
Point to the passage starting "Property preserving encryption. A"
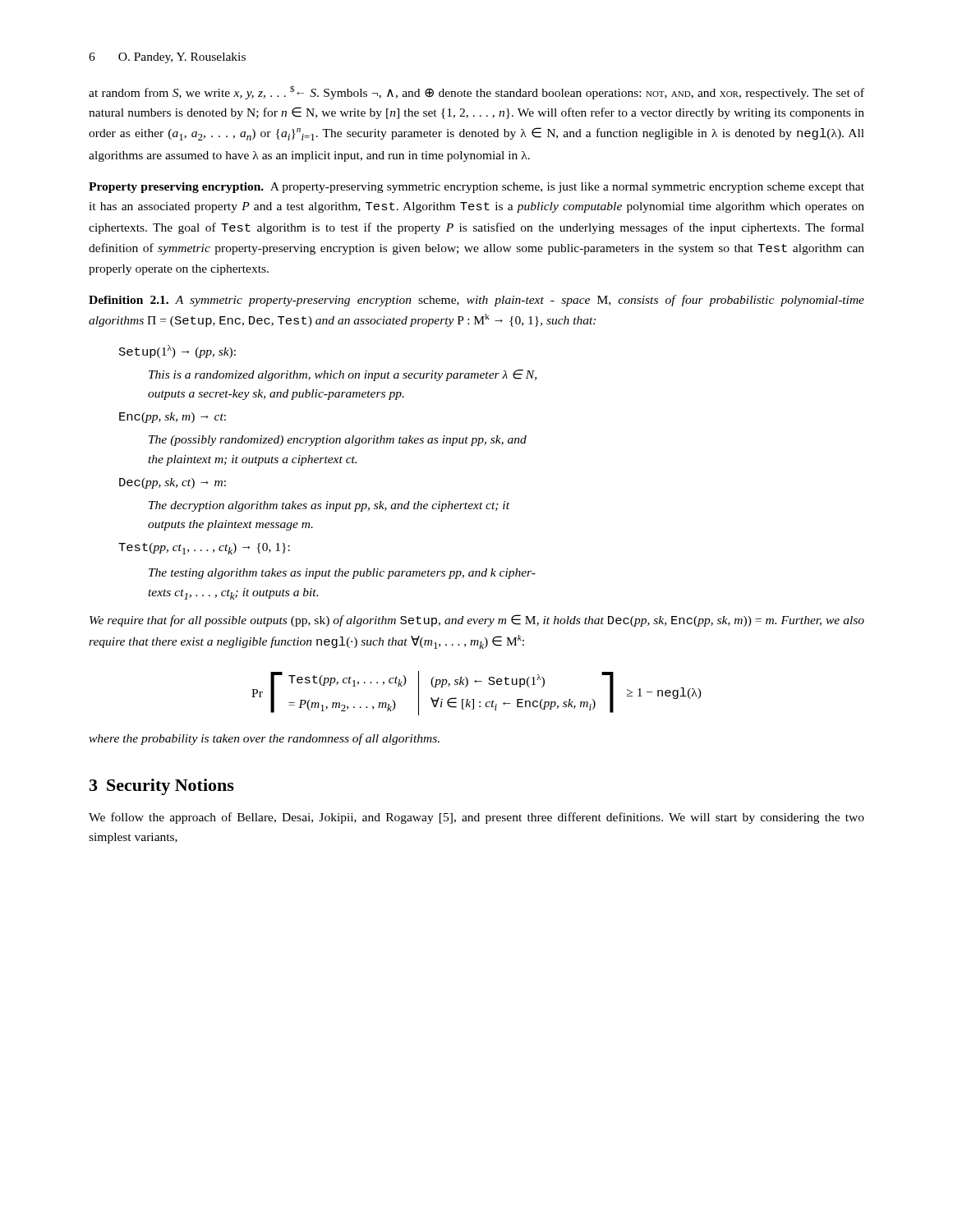point(476,227)
